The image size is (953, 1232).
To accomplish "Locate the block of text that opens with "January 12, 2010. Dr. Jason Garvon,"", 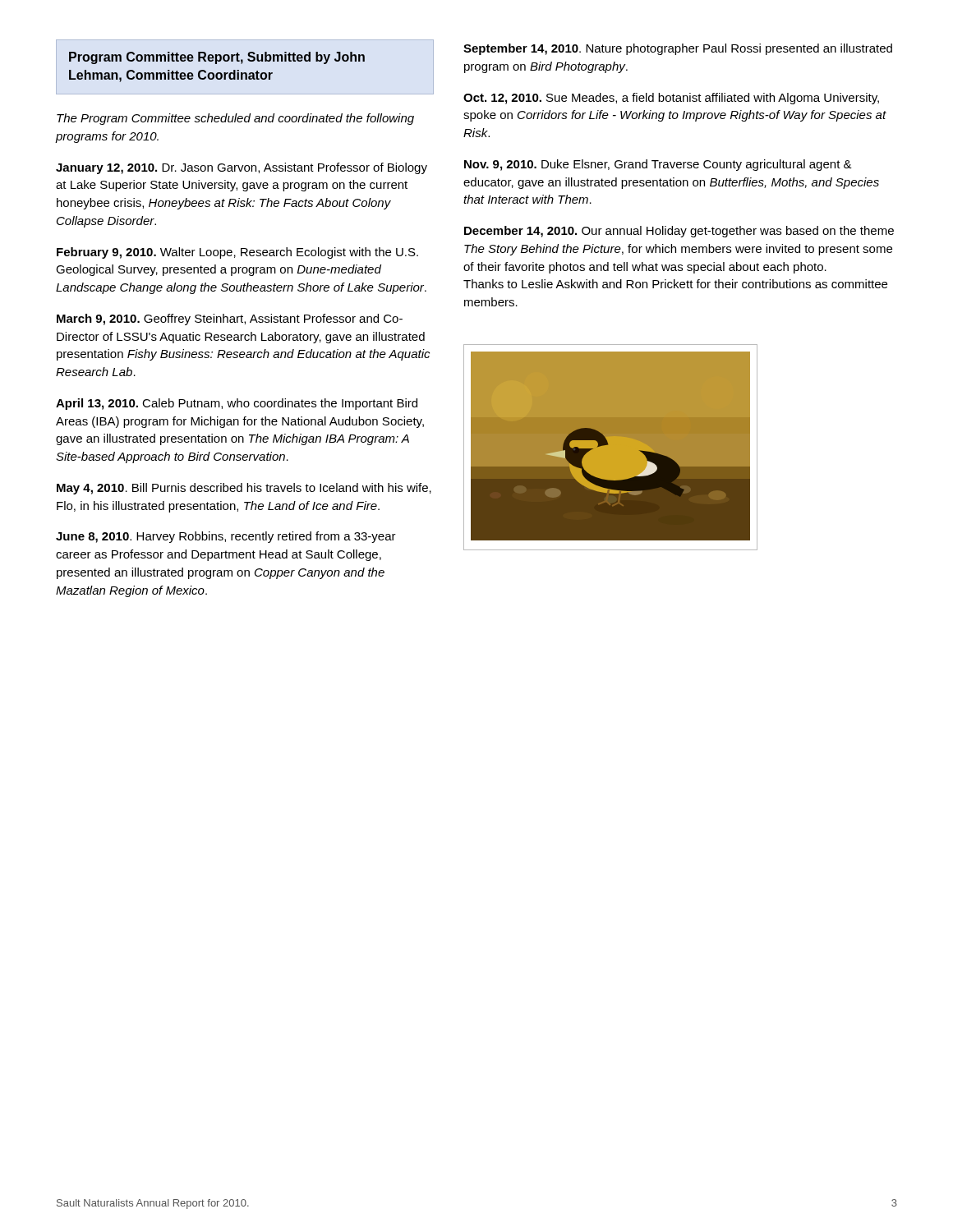I will click(245, 194).
